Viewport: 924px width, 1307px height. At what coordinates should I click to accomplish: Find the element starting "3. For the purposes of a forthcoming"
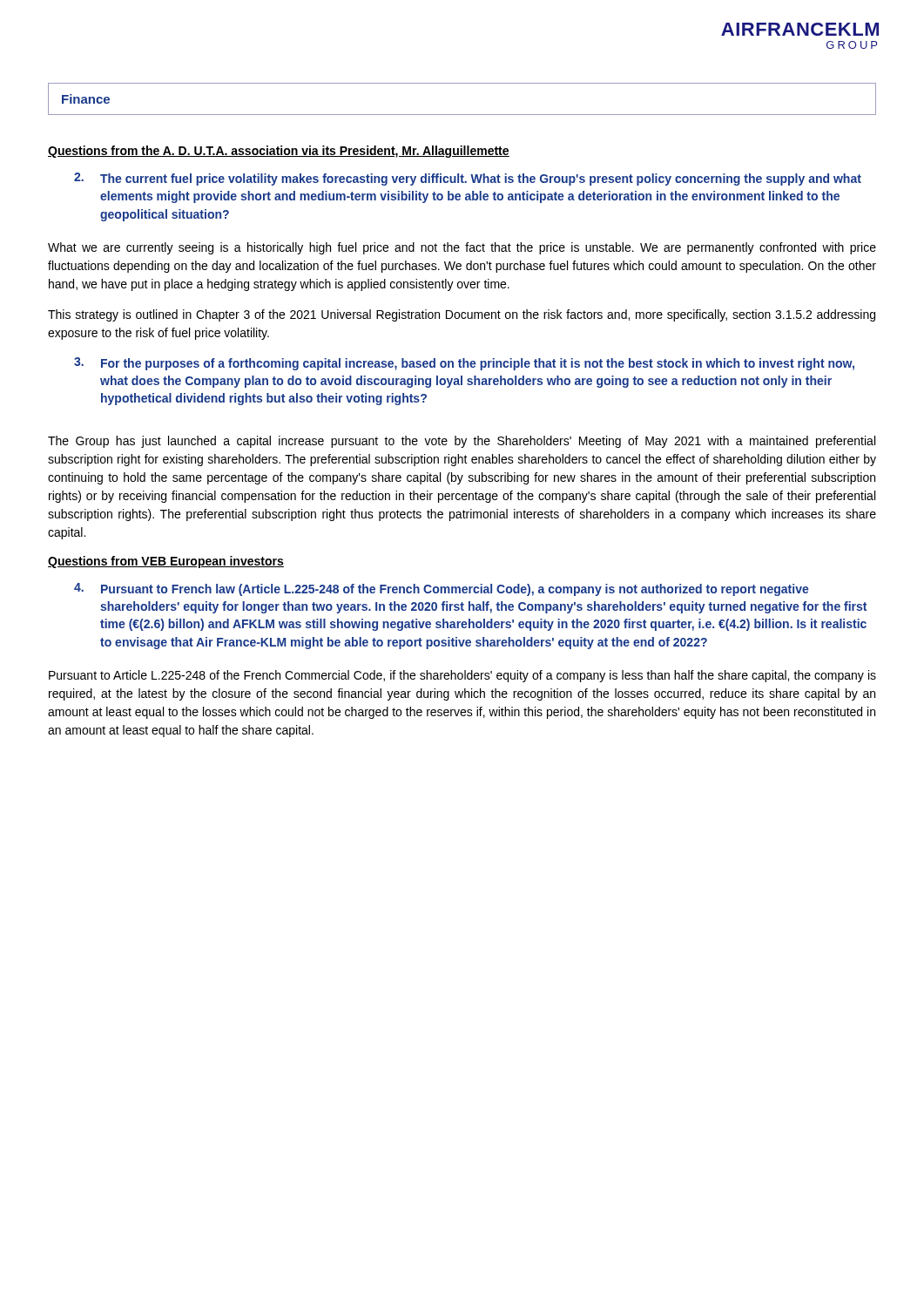(x=475, y=381)
